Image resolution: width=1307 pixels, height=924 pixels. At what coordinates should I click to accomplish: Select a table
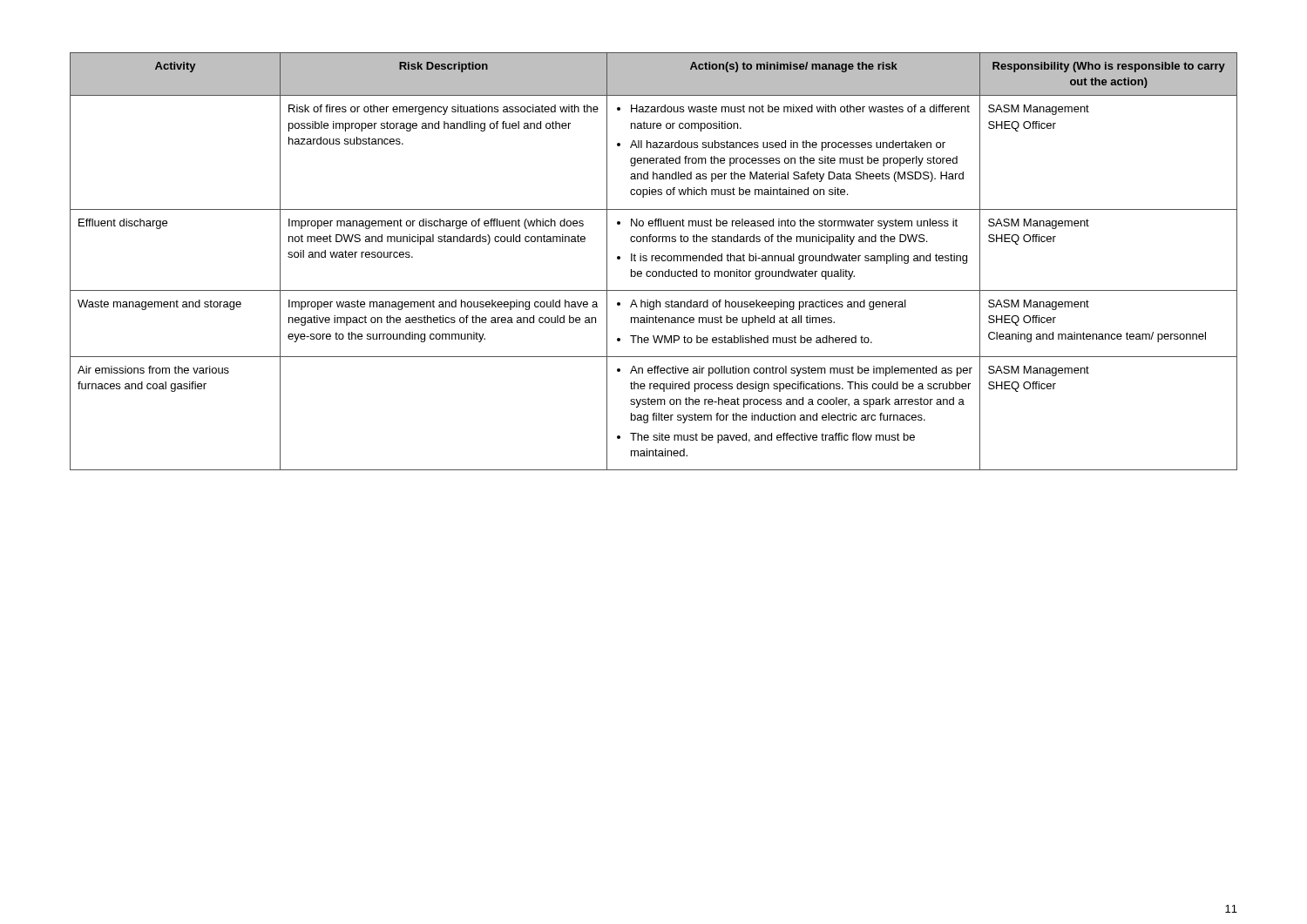(654, 261)
